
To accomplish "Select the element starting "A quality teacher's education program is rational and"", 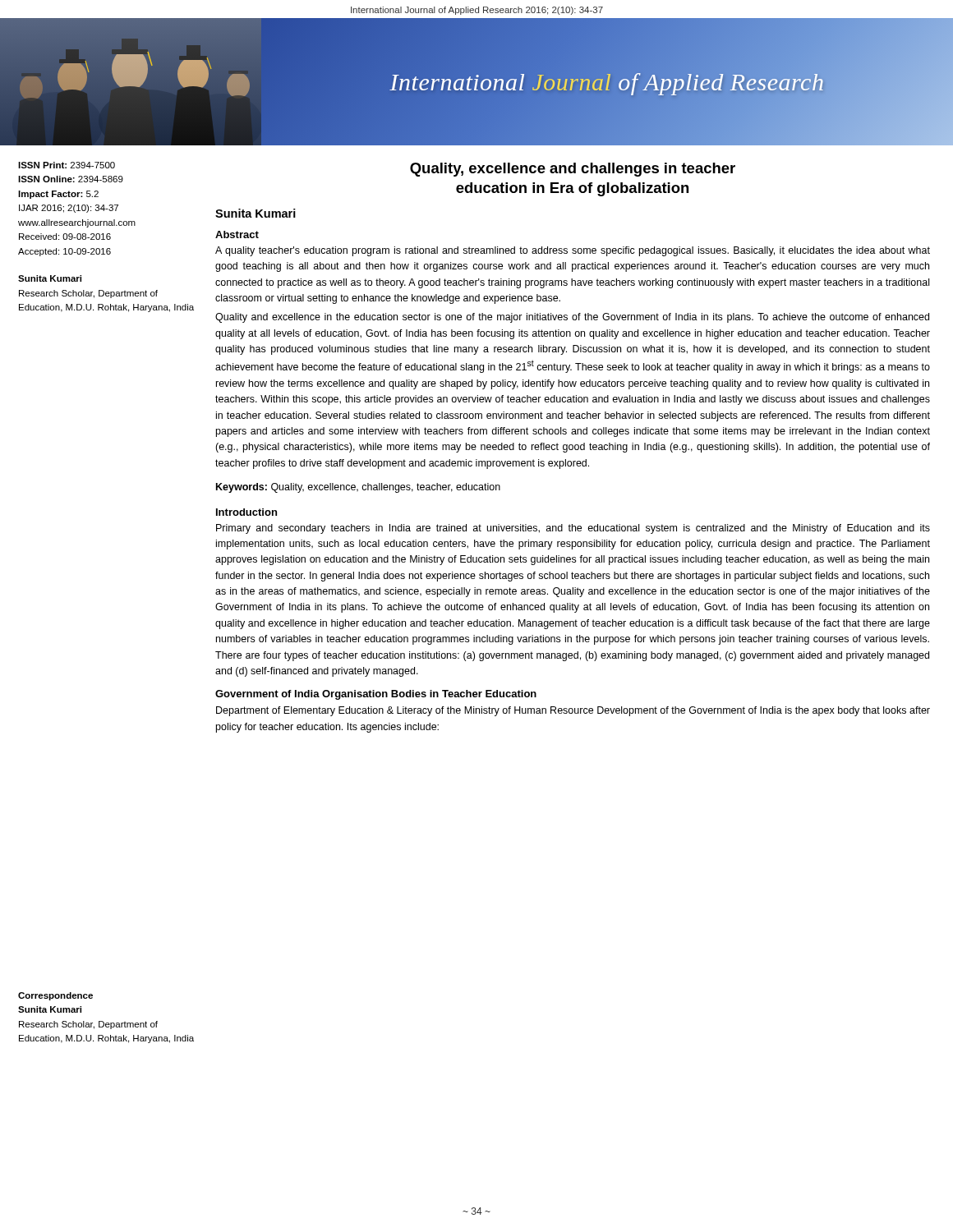I will tap(573, 274).
